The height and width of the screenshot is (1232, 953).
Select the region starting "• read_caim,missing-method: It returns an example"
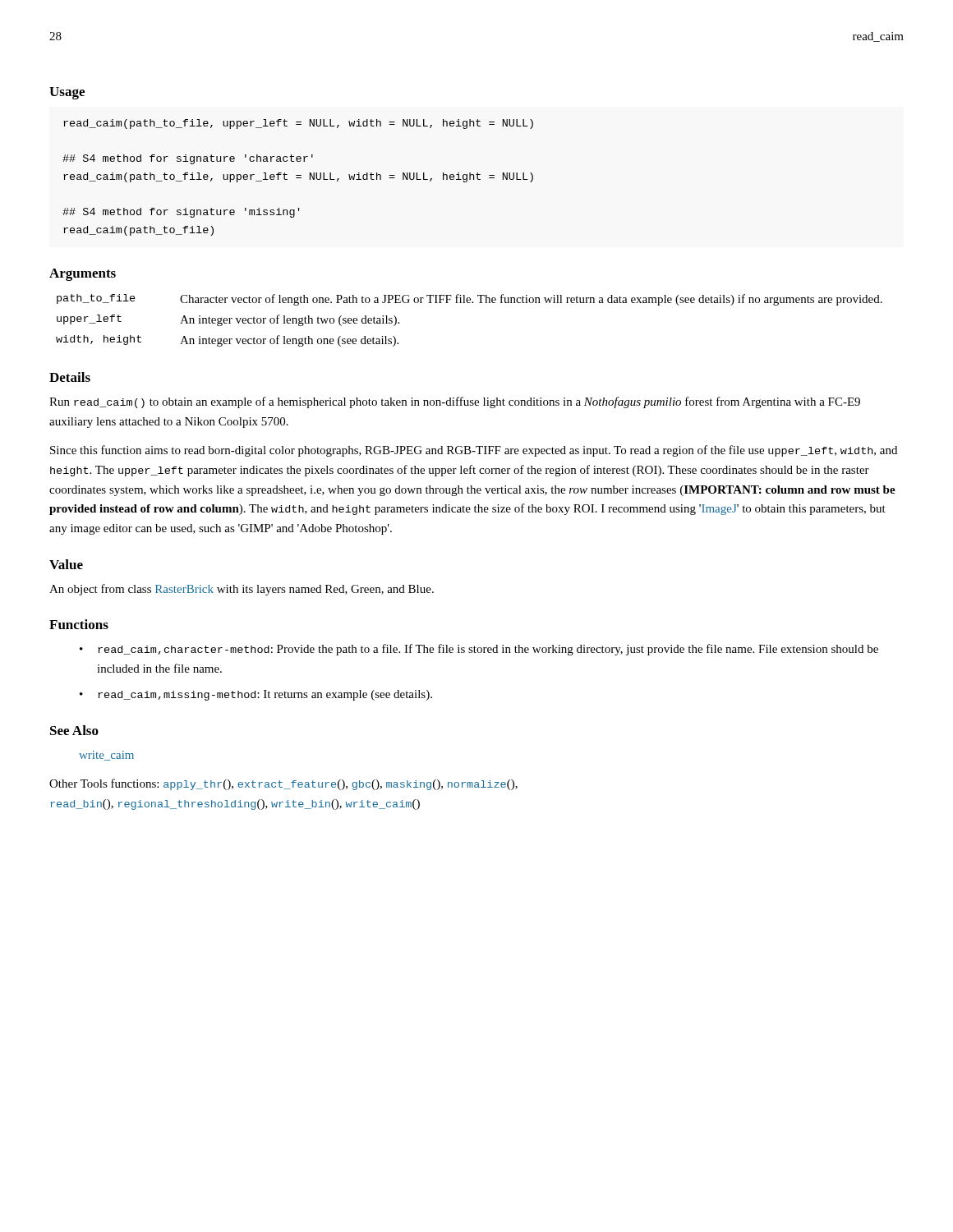[x=256, y=695]
